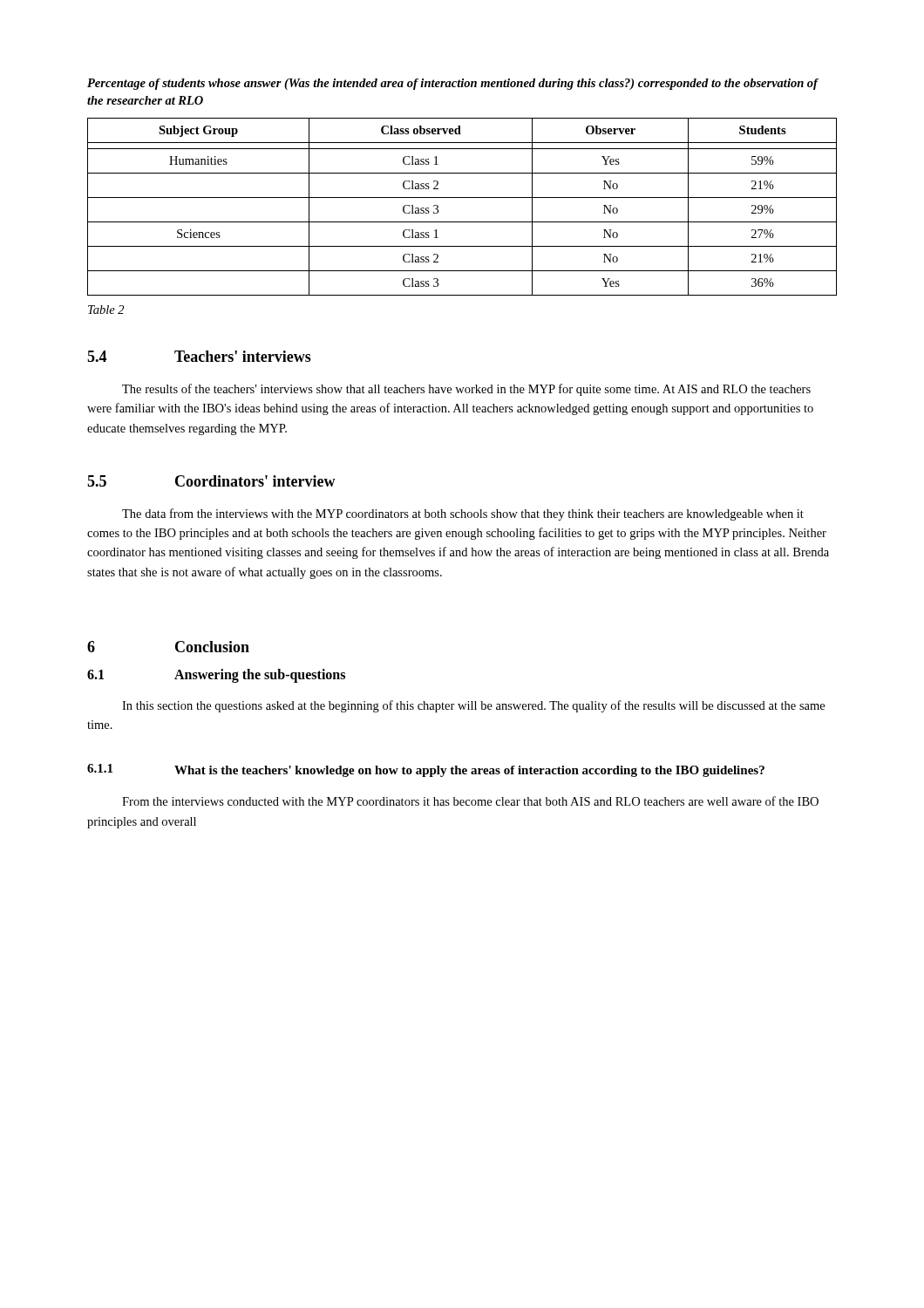The image size is (924, 1308).
Task: Click on the passage starting "The data from the interviews with the MYP"
Action: click(x=462, y=543)
